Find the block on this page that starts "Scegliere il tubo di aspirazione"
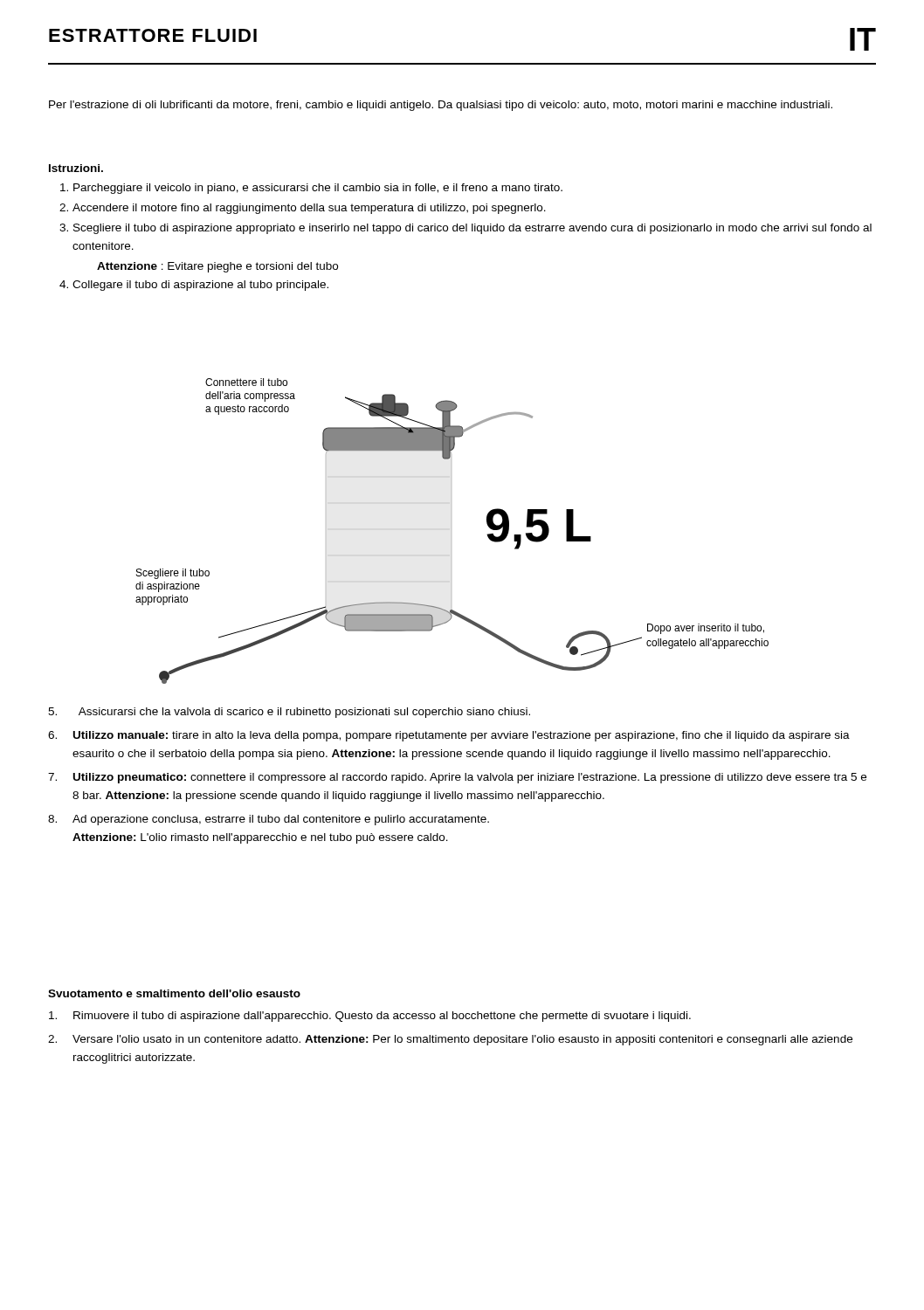924x1310 pixels. (472, 237)
